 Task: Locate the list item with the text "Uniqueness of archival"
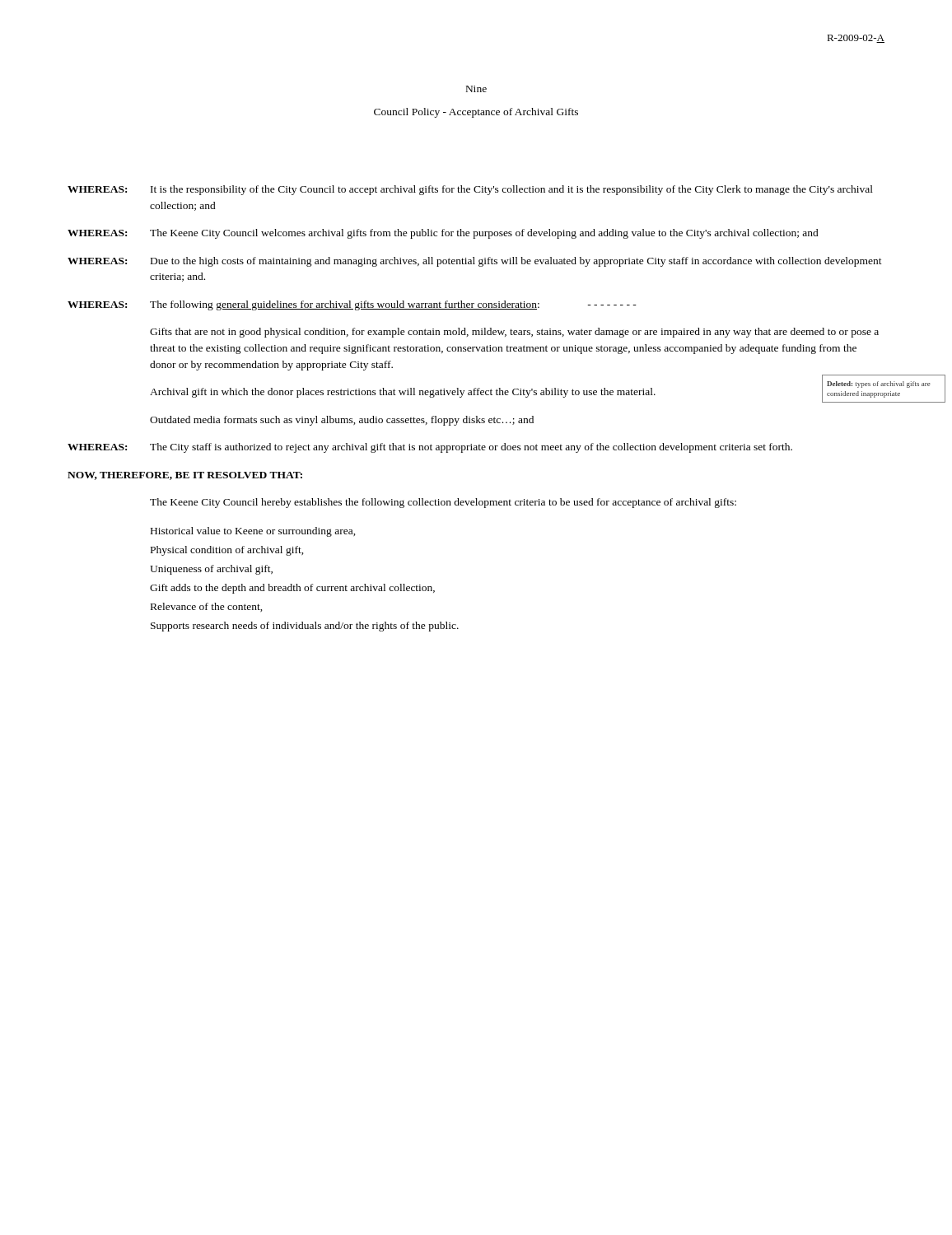tap(212, 568)
